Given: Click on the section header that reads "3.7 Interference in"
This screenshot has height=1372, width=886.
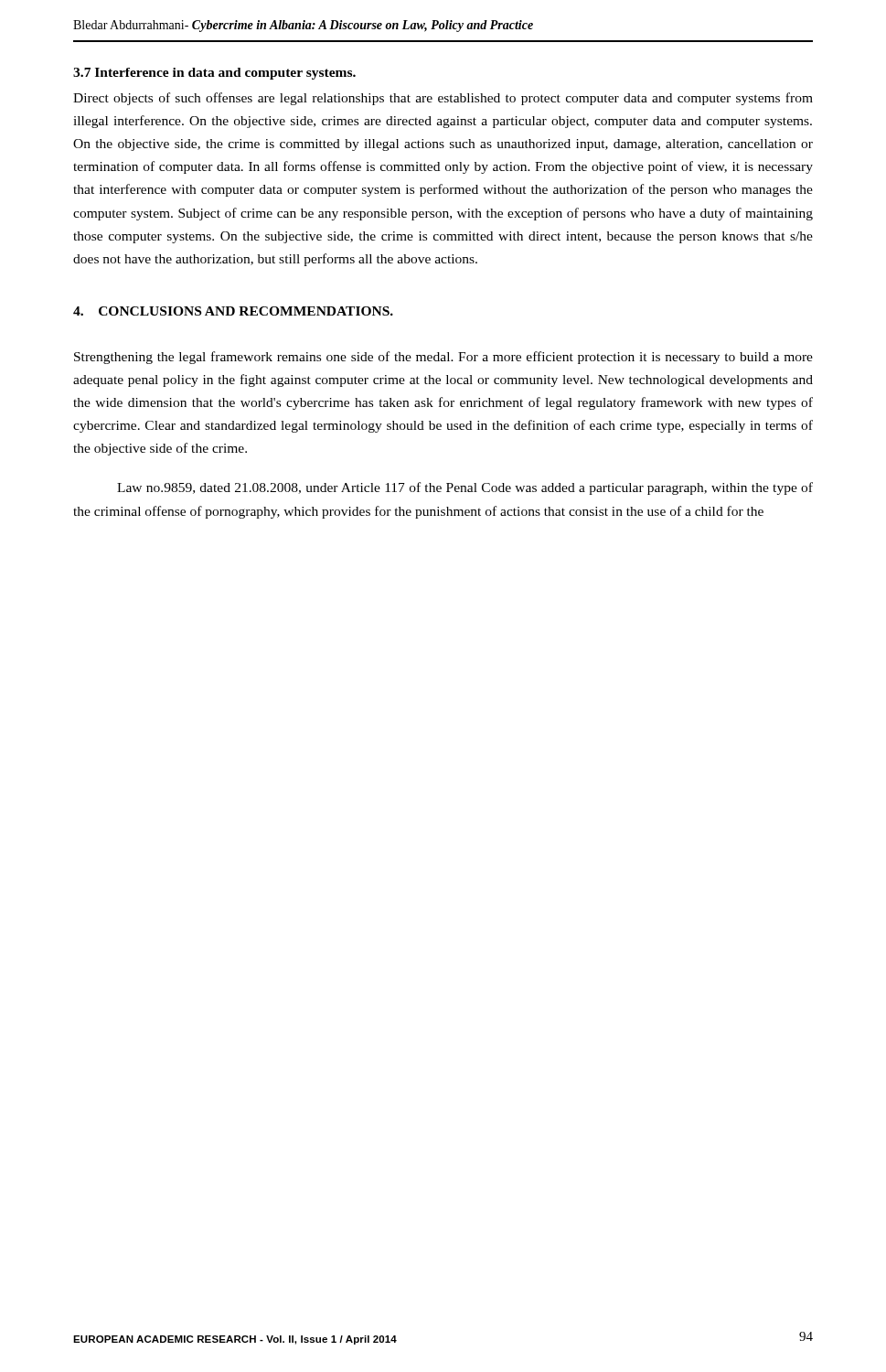Looking at the screenshot, I should [x=215, y=72].
